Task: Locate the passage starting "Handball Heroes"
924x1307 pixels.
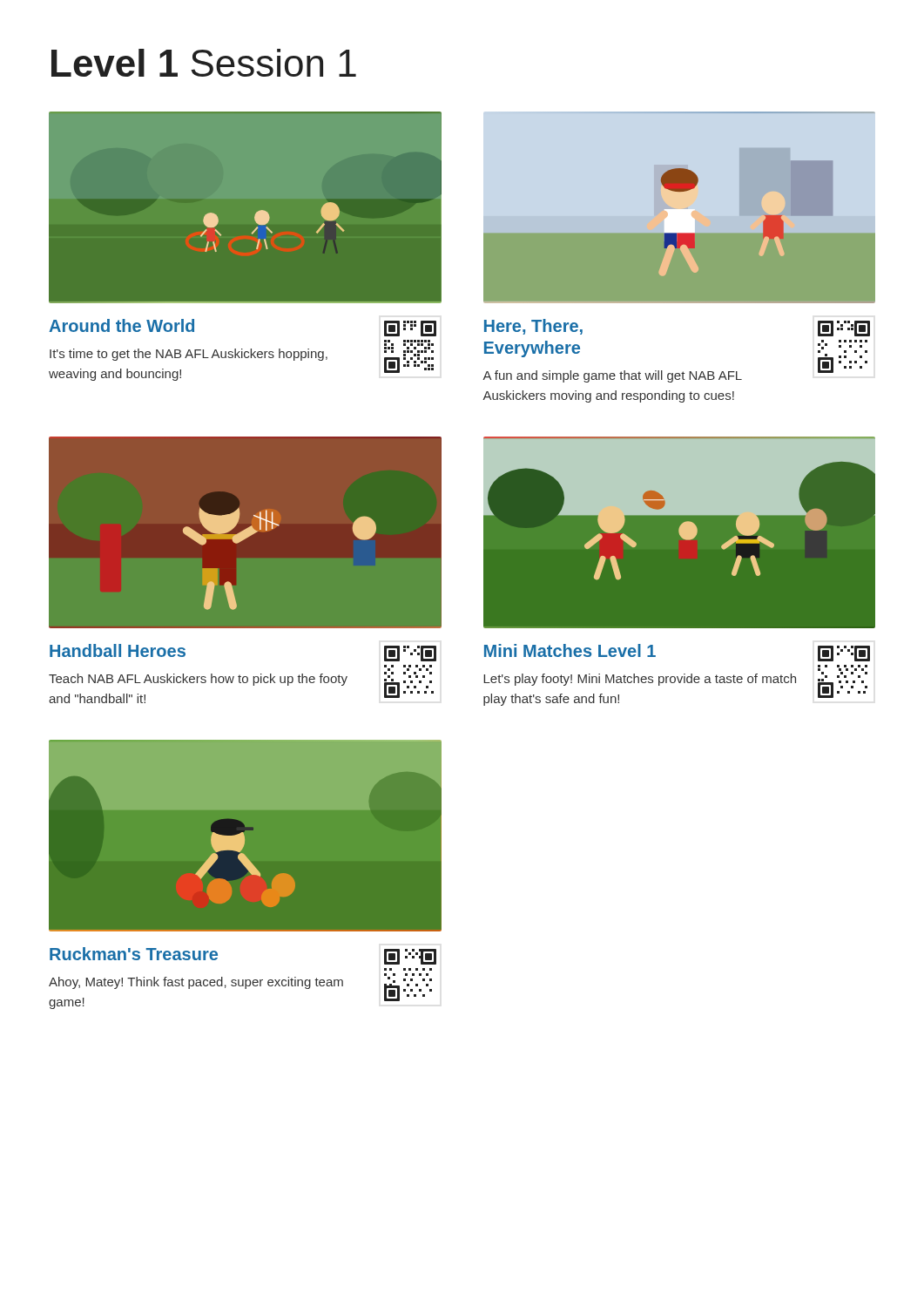Action: point(117,651)
